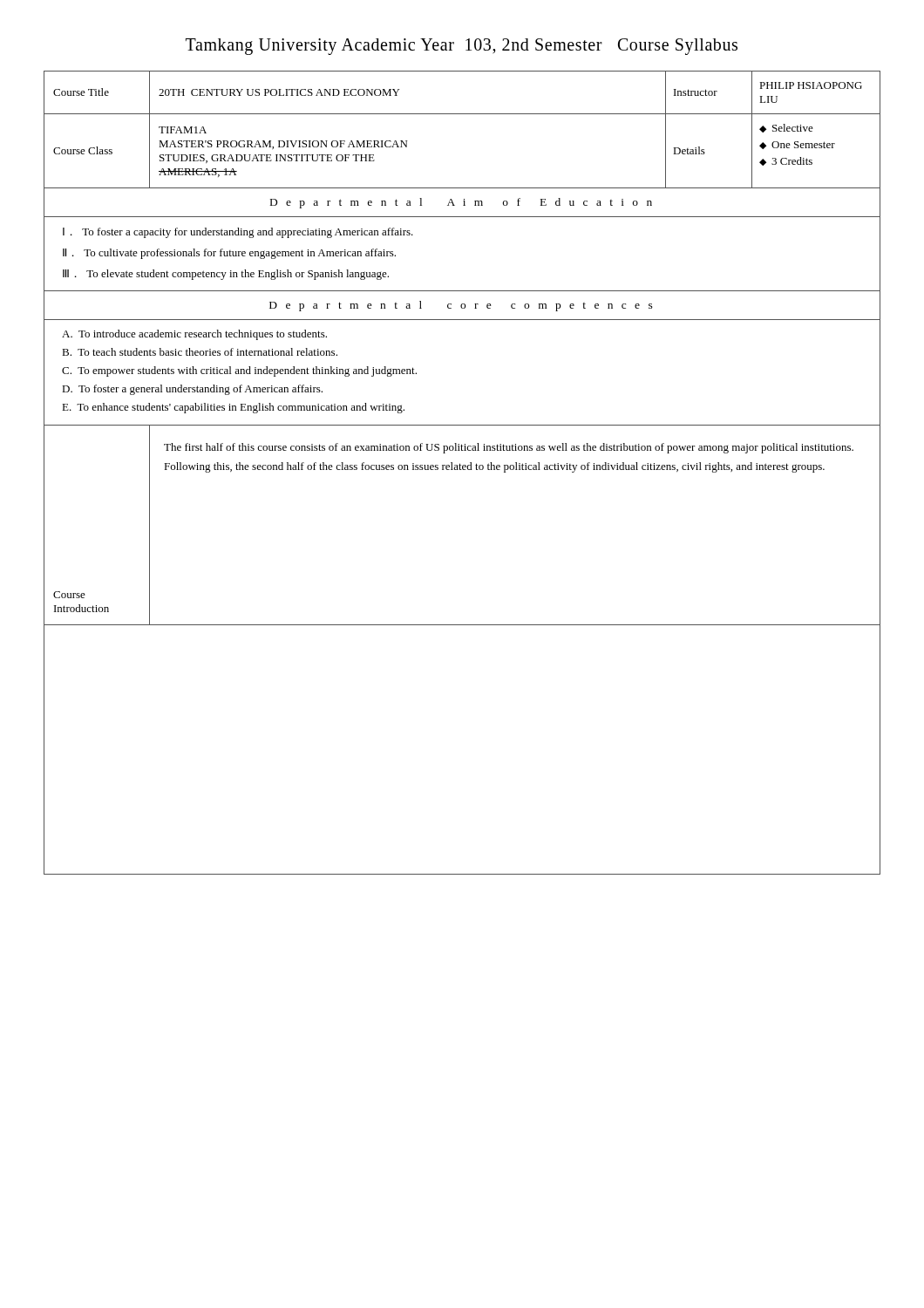Viewport: 924px width, 1308px height.
Task: Find the table that mentions "Course Title 20TH CENTURY US"
Action: click(x=462, y=92)
